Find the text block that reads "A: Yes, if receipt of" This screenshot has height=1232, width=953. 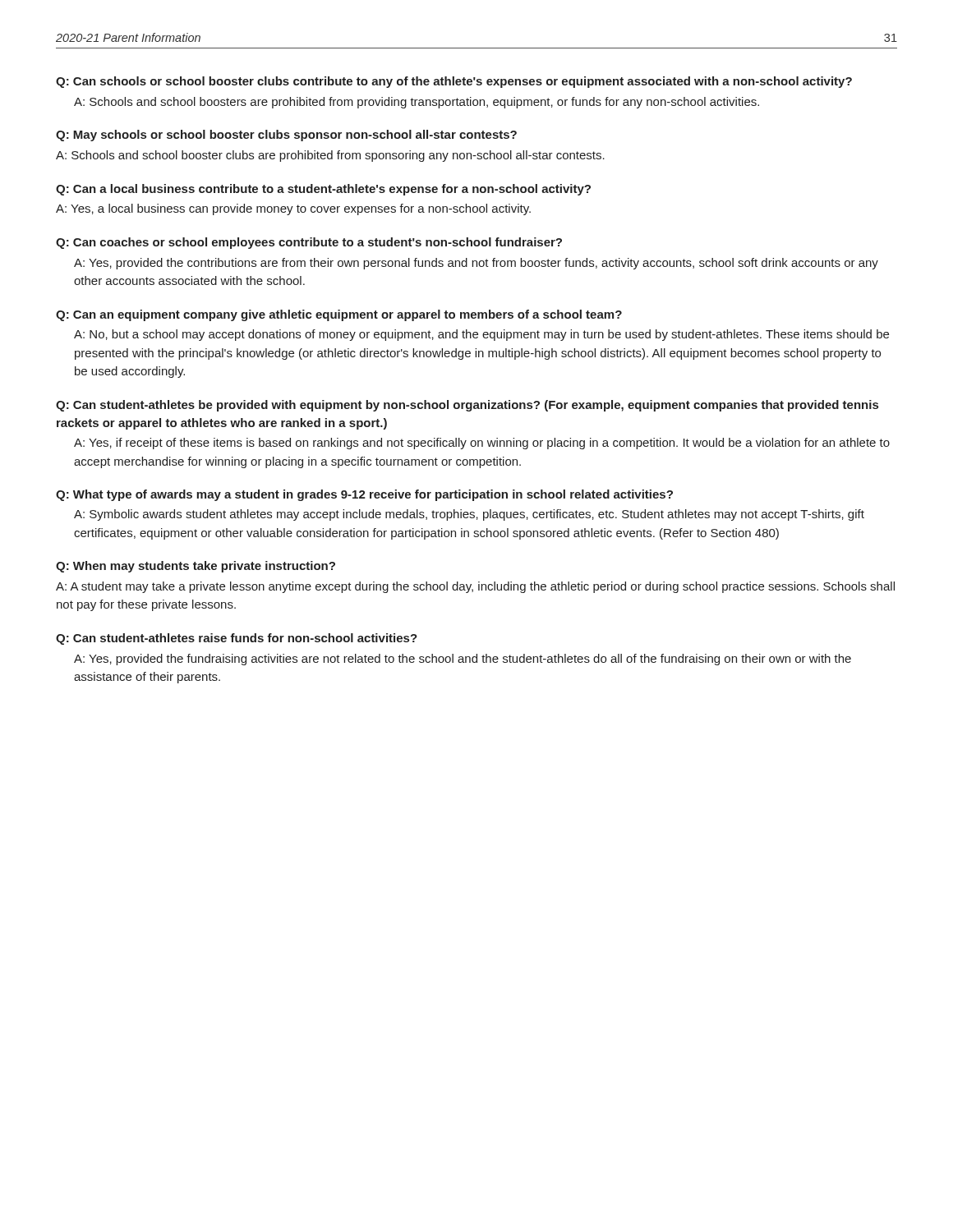(482, 452)
